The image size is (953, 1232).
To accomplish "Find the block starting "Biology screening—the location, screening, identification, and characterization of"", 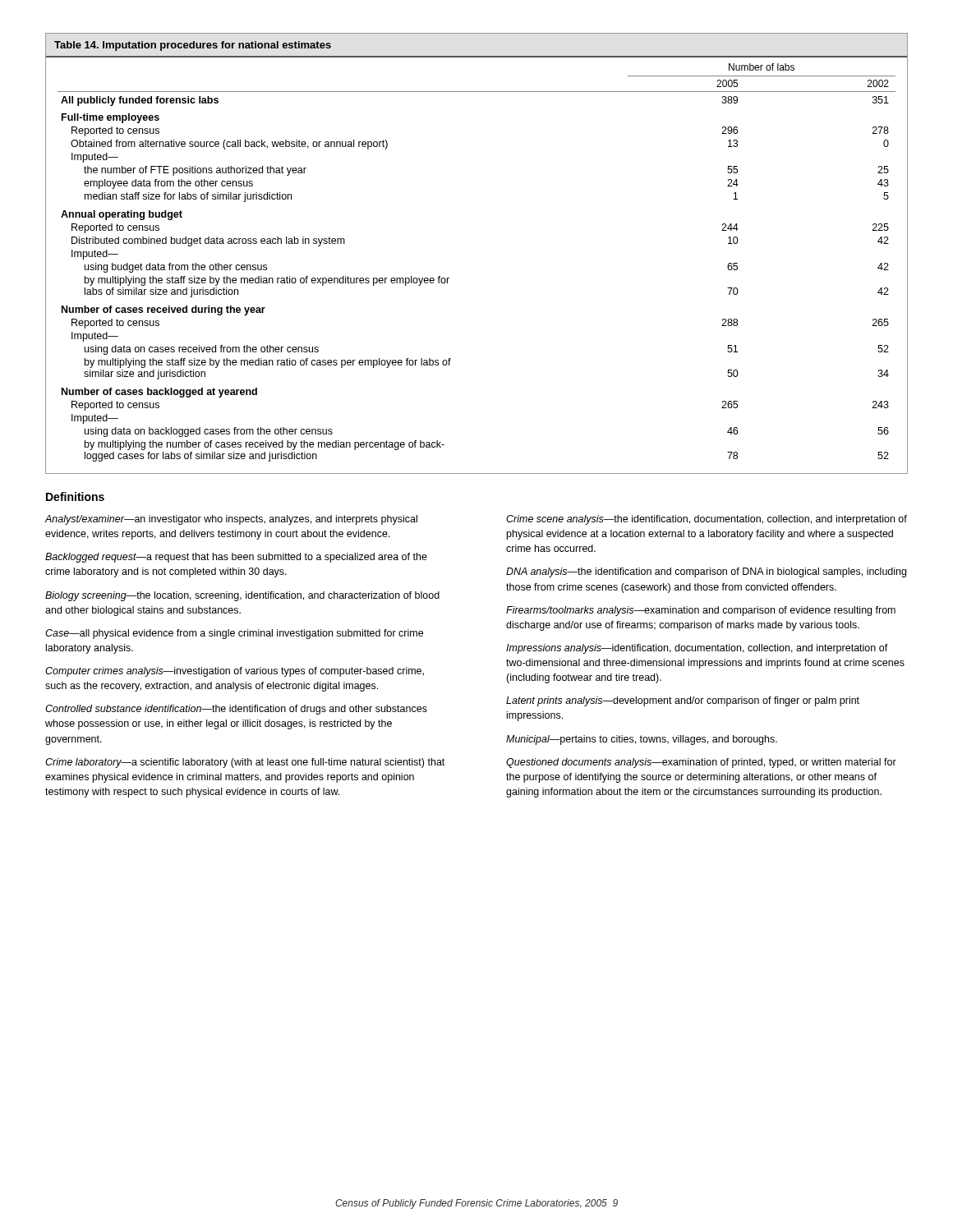I will click(242, 603).
